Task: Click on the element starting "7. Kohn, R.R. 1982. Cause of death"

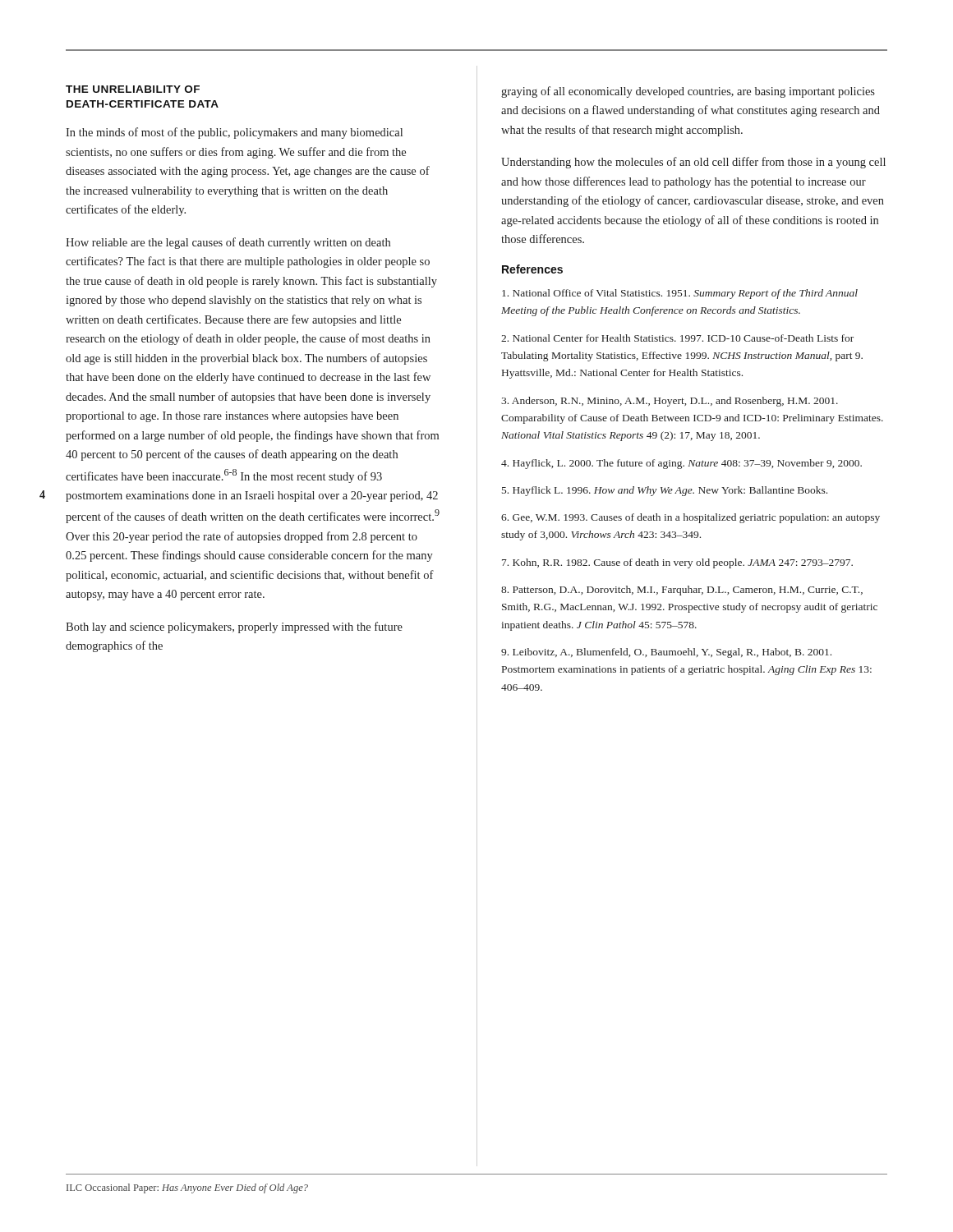Action: (x=694, y=562)
